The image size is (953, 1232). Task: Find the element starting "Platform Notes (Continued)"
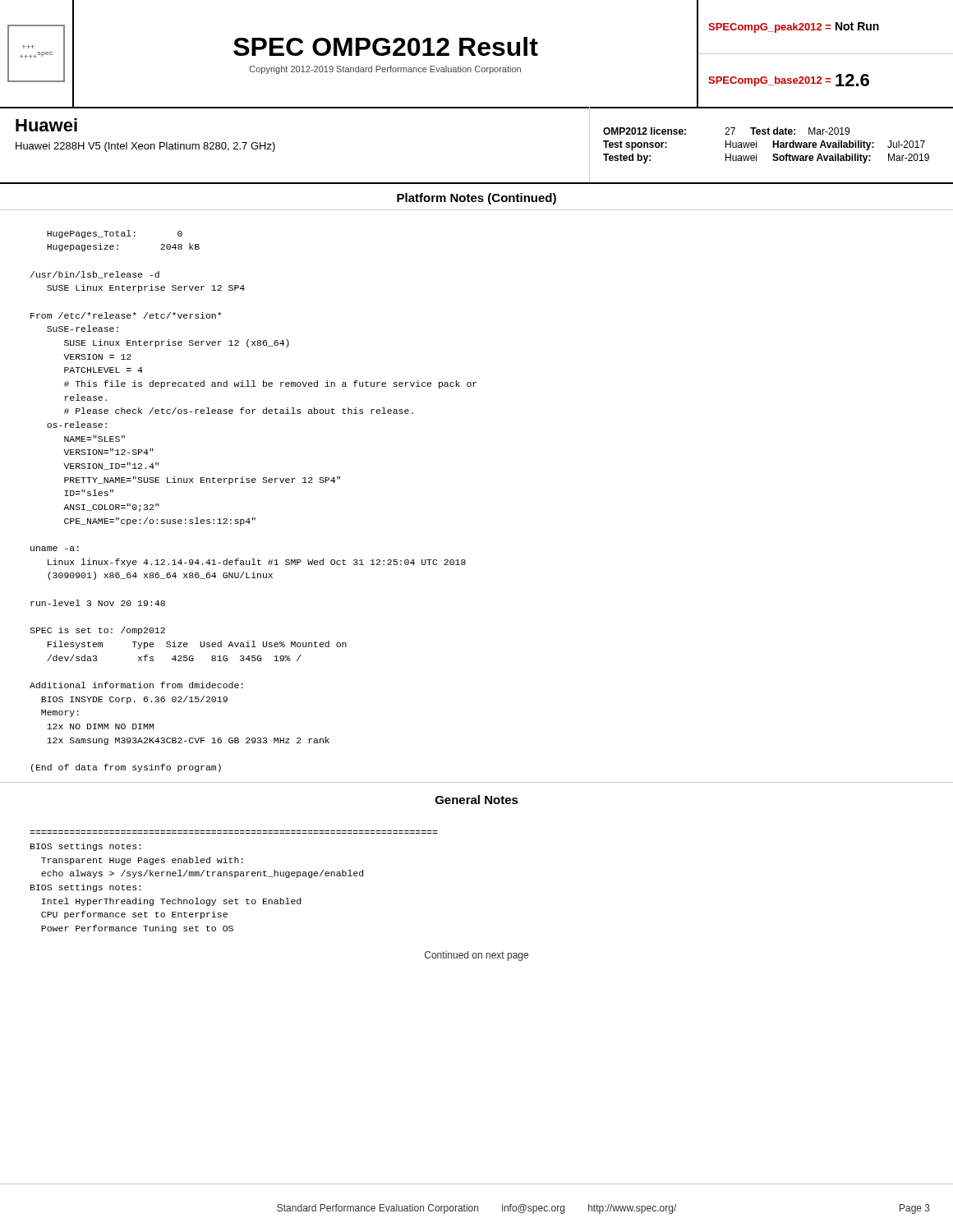(x=476, y=198)
